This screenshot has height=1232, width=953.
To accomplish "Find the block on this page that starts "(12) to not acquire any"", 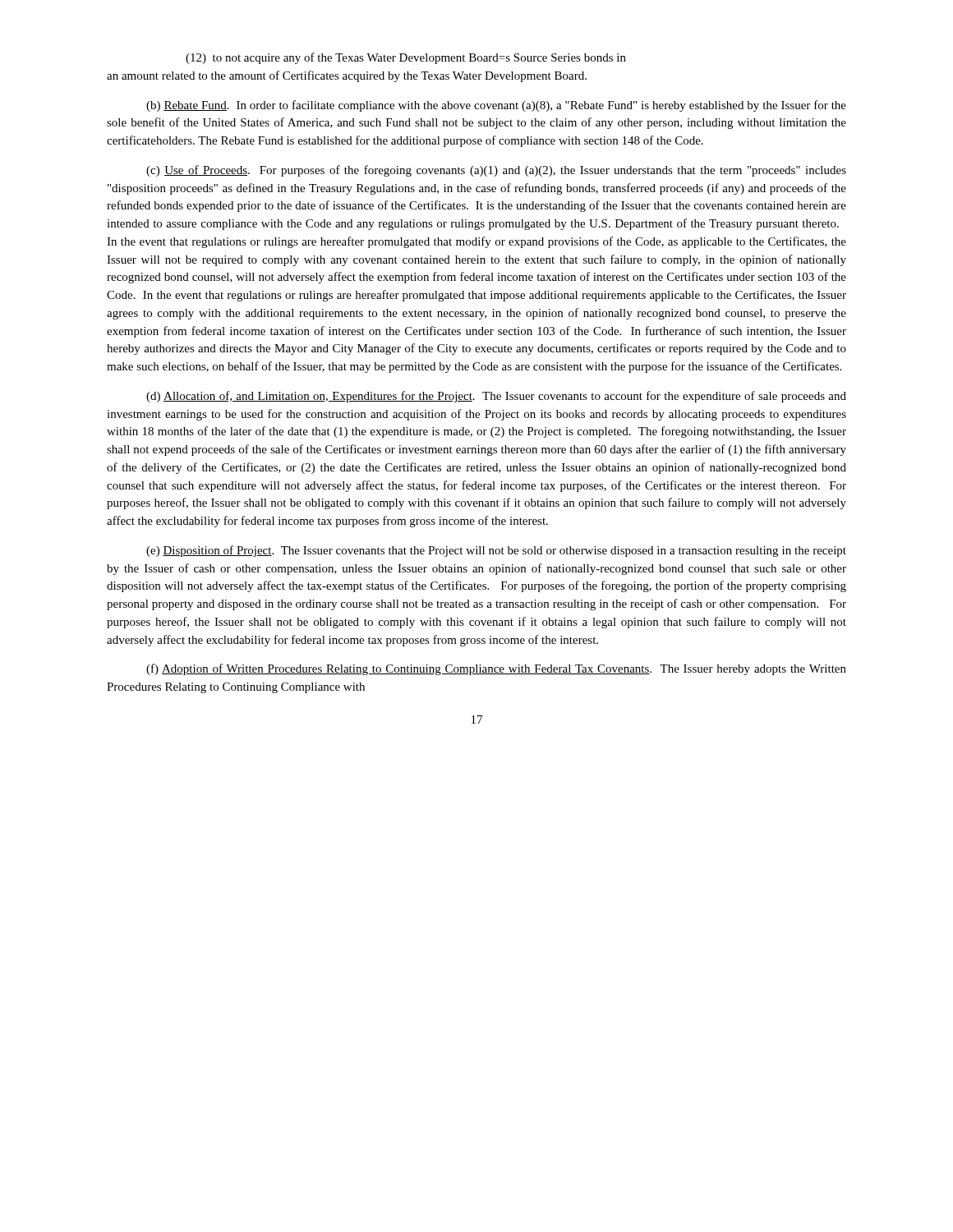I will click(x=476, y=67).
